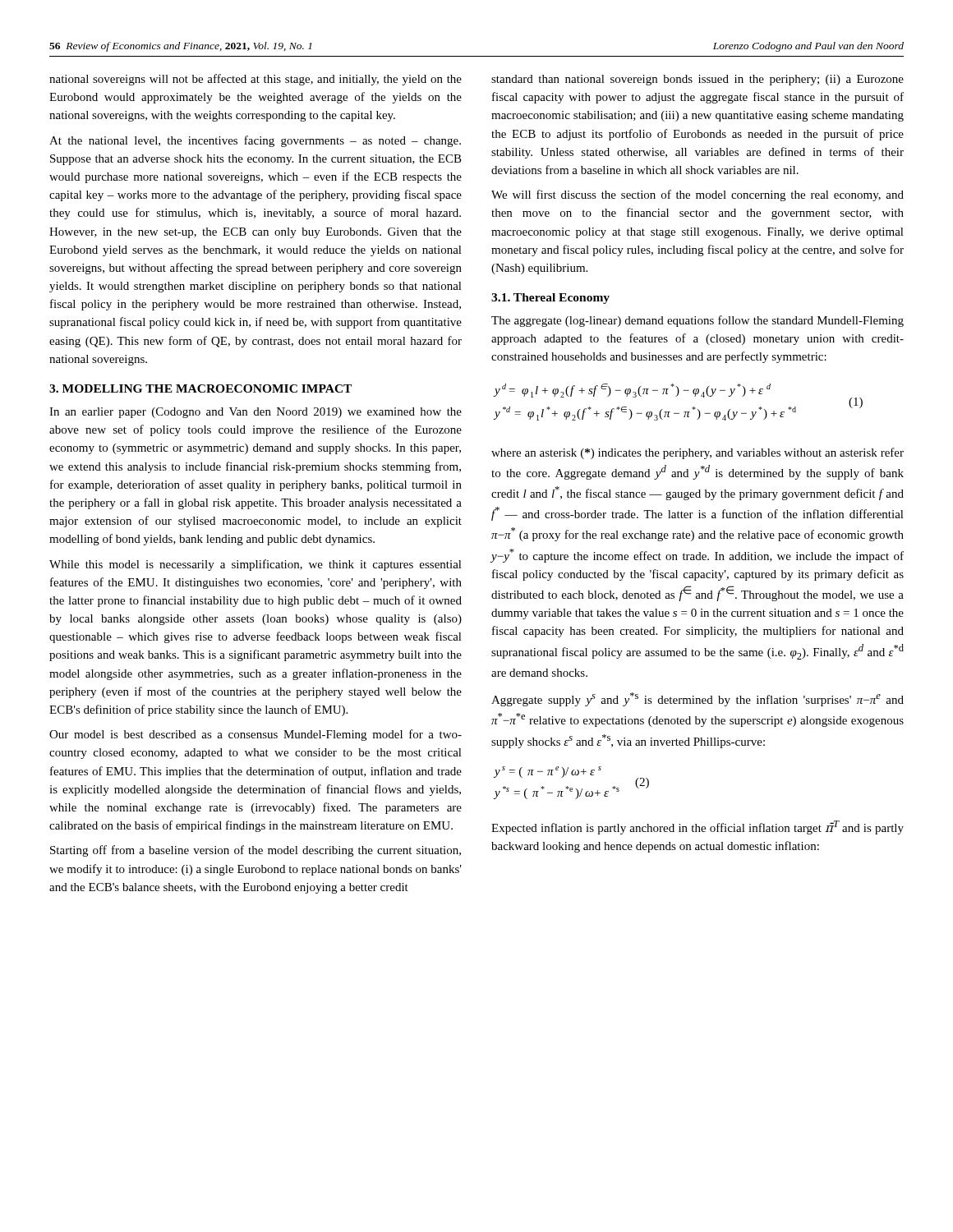Click the passage that begins "We will first"
This screenshot has height=1232, width=953.
click(698, 231)
